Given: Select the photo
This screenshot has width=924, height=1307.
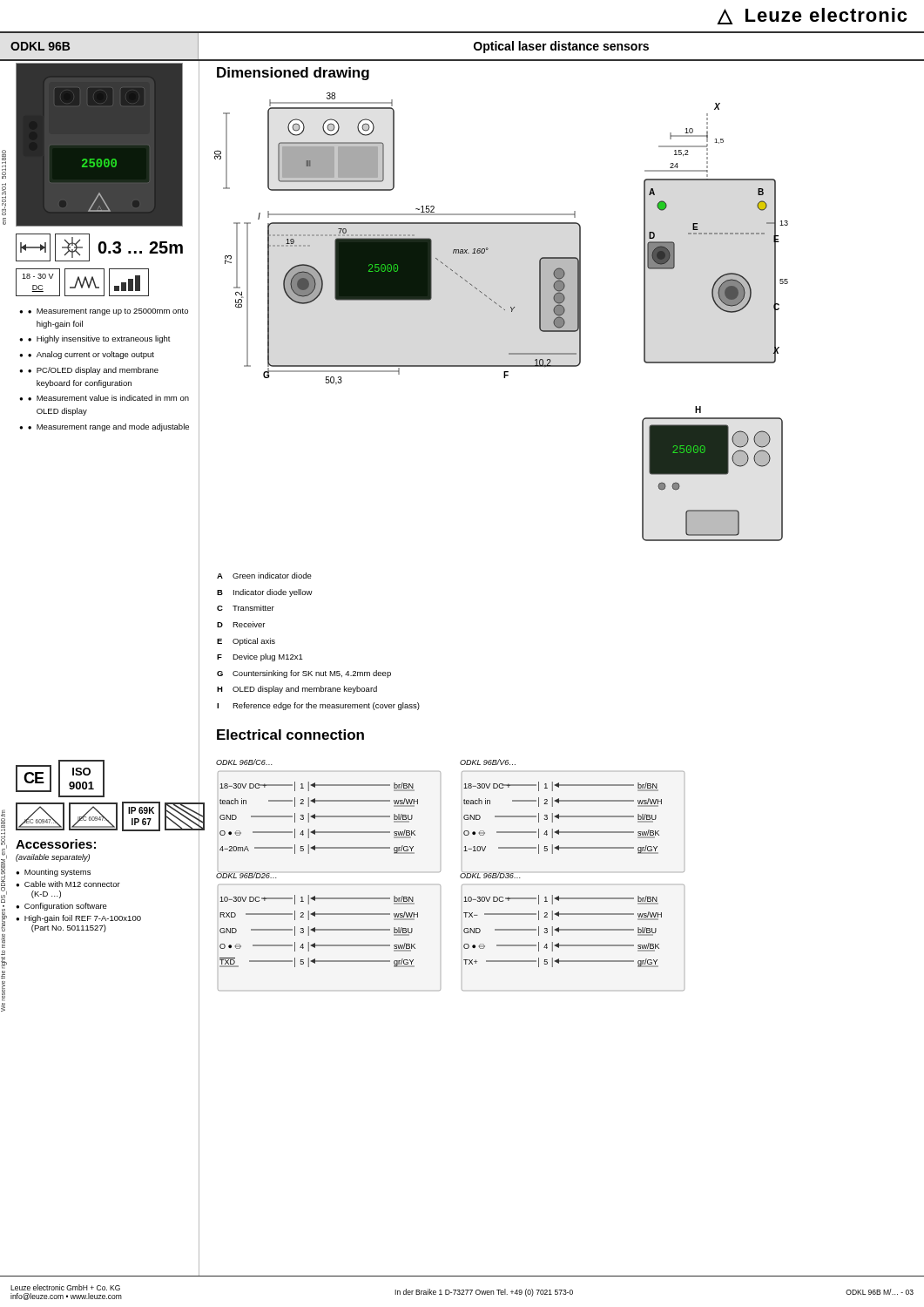Looking at the screenshot, I should (99, 145).
